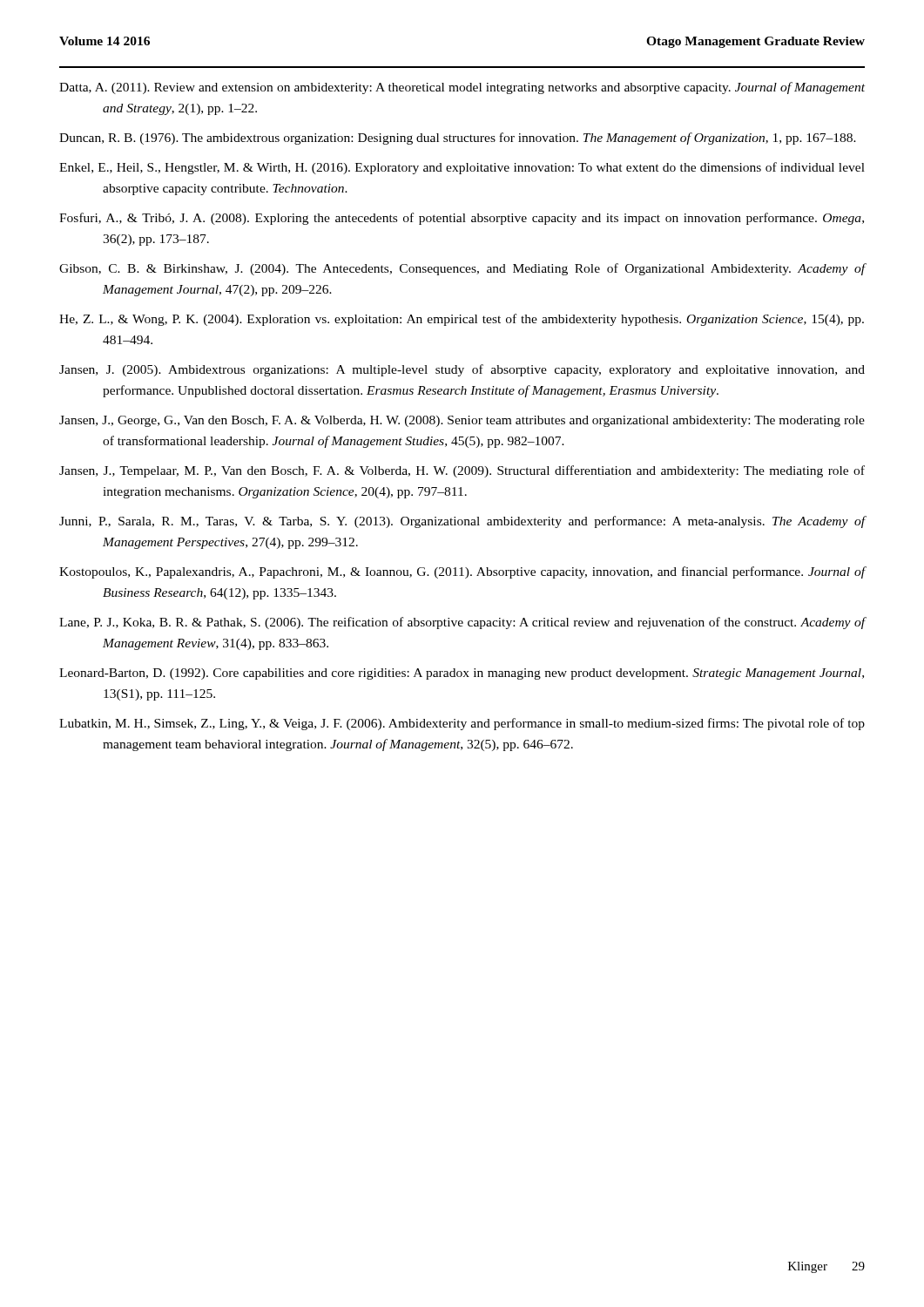The height and width of the screenshot is (1307, 924).
Task: Point to the block beginning "Junni, P., Sarala, R."
Action: pos(462,531)
